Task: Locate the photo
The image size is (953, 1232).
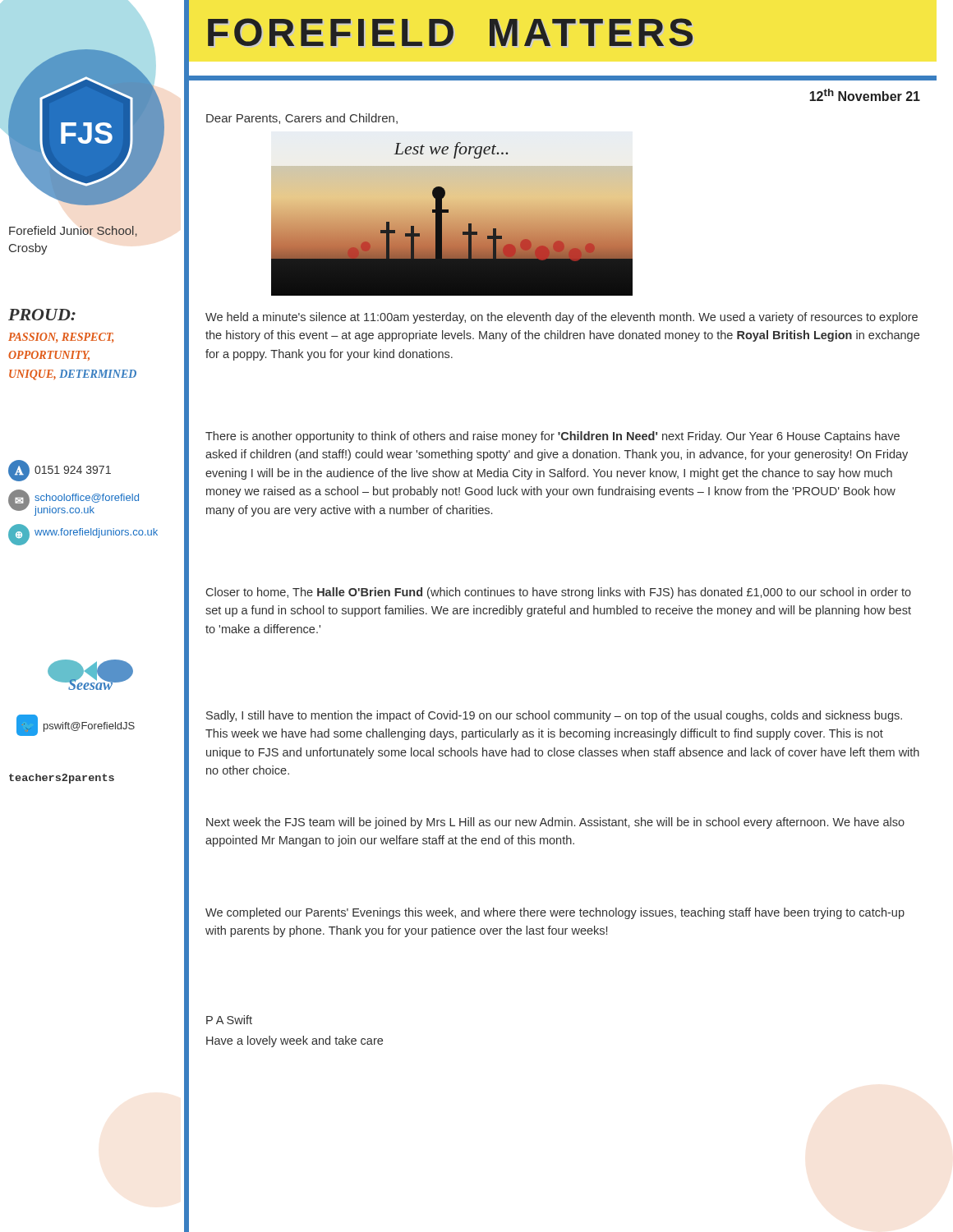Action: point(452,214)
